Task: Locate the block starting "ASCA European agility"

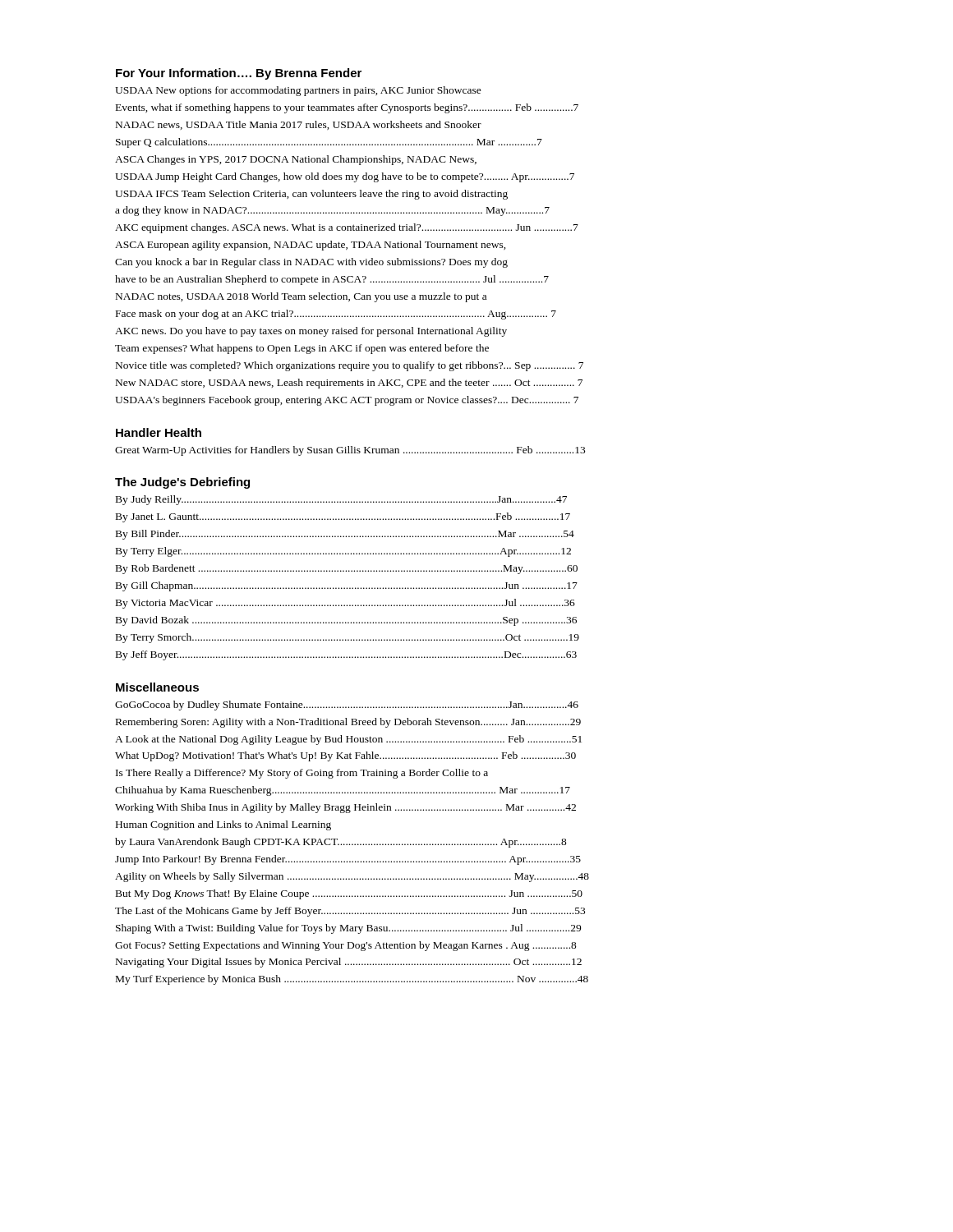Action: point(332,262)
